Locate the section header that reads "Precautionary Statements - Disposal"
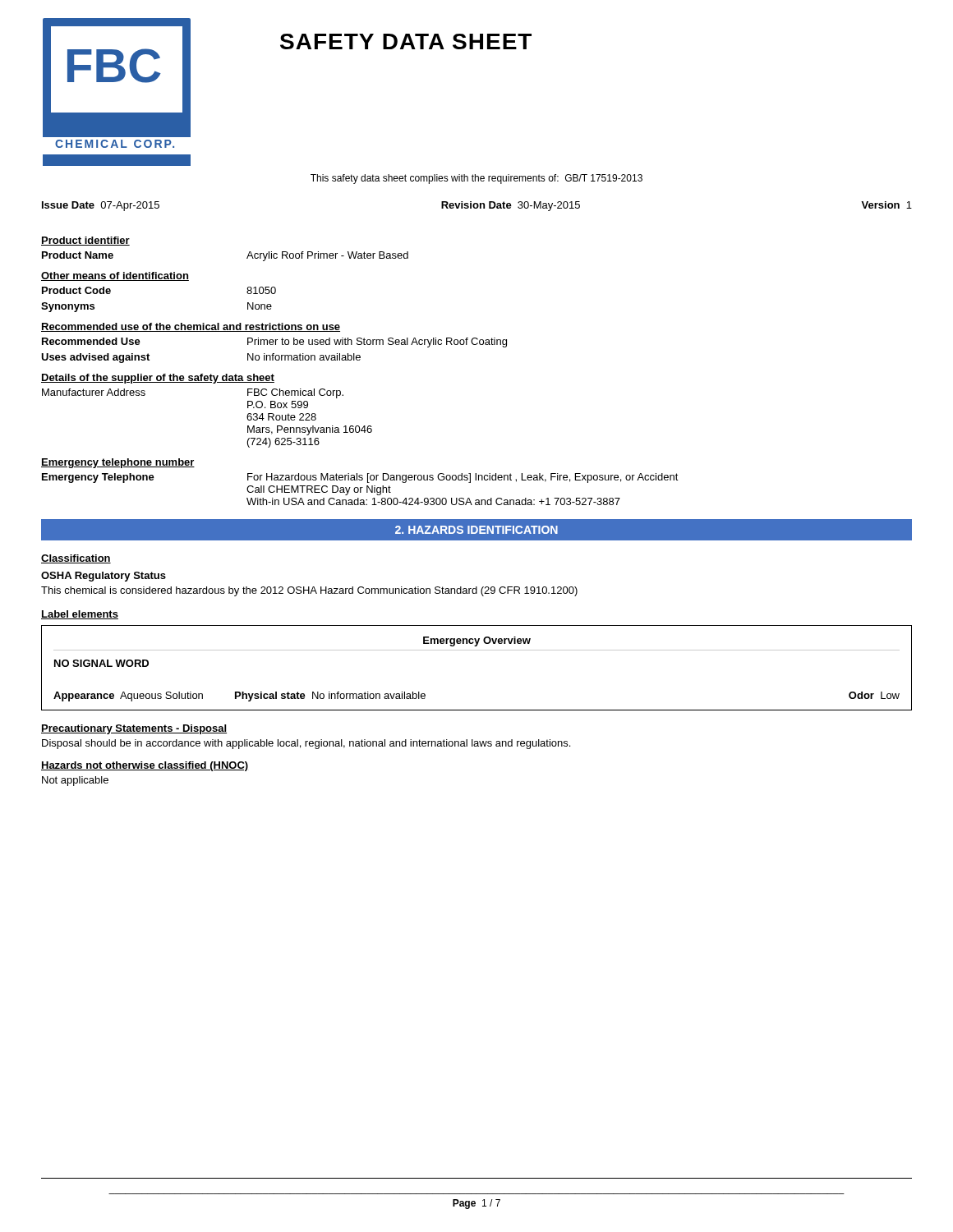The image size is (953, 1232). coord(134,728)
